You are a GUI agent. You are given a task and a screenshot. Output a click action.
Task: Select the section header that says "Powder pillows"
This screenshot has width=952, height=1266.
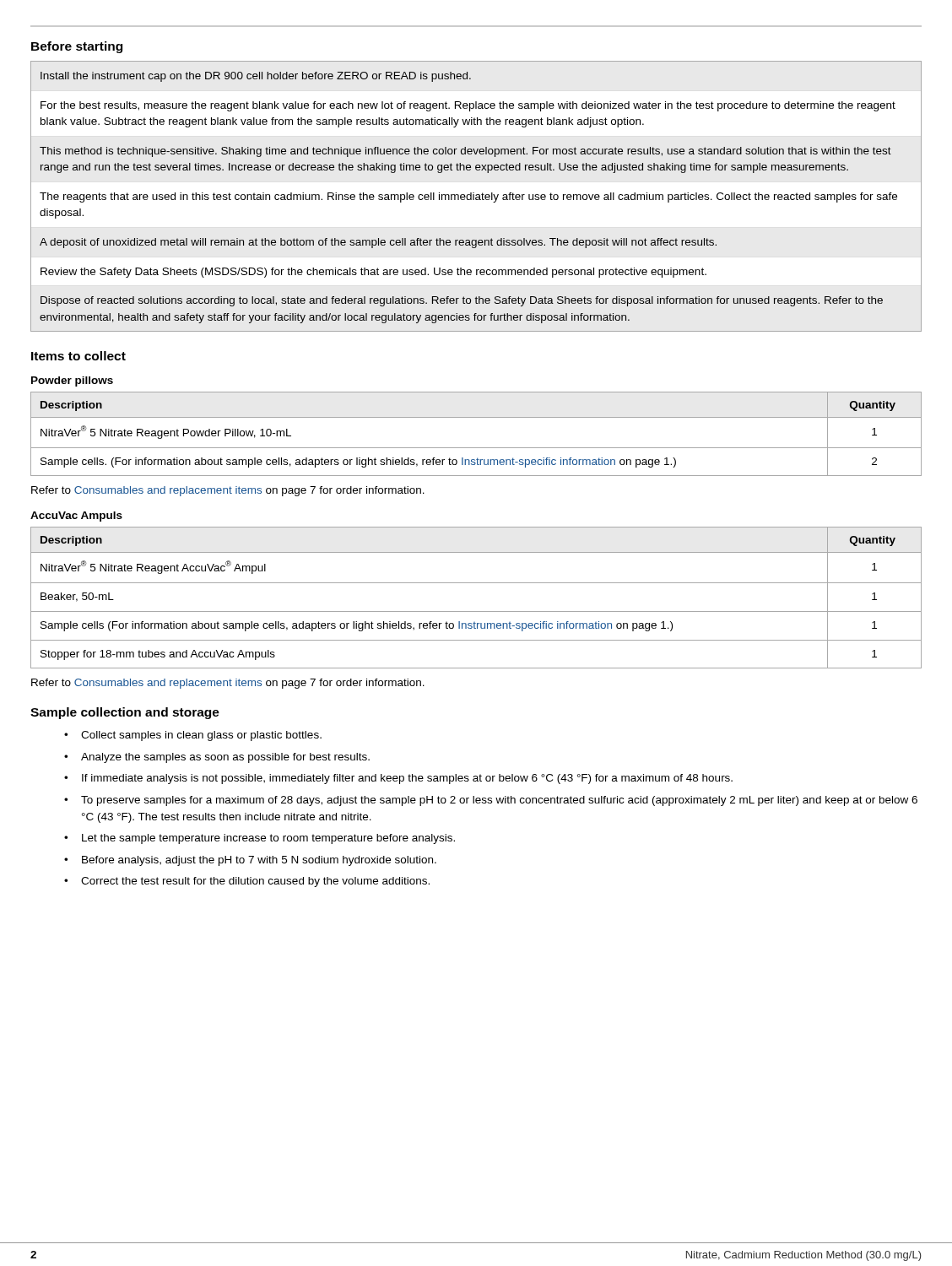[72, 380]
